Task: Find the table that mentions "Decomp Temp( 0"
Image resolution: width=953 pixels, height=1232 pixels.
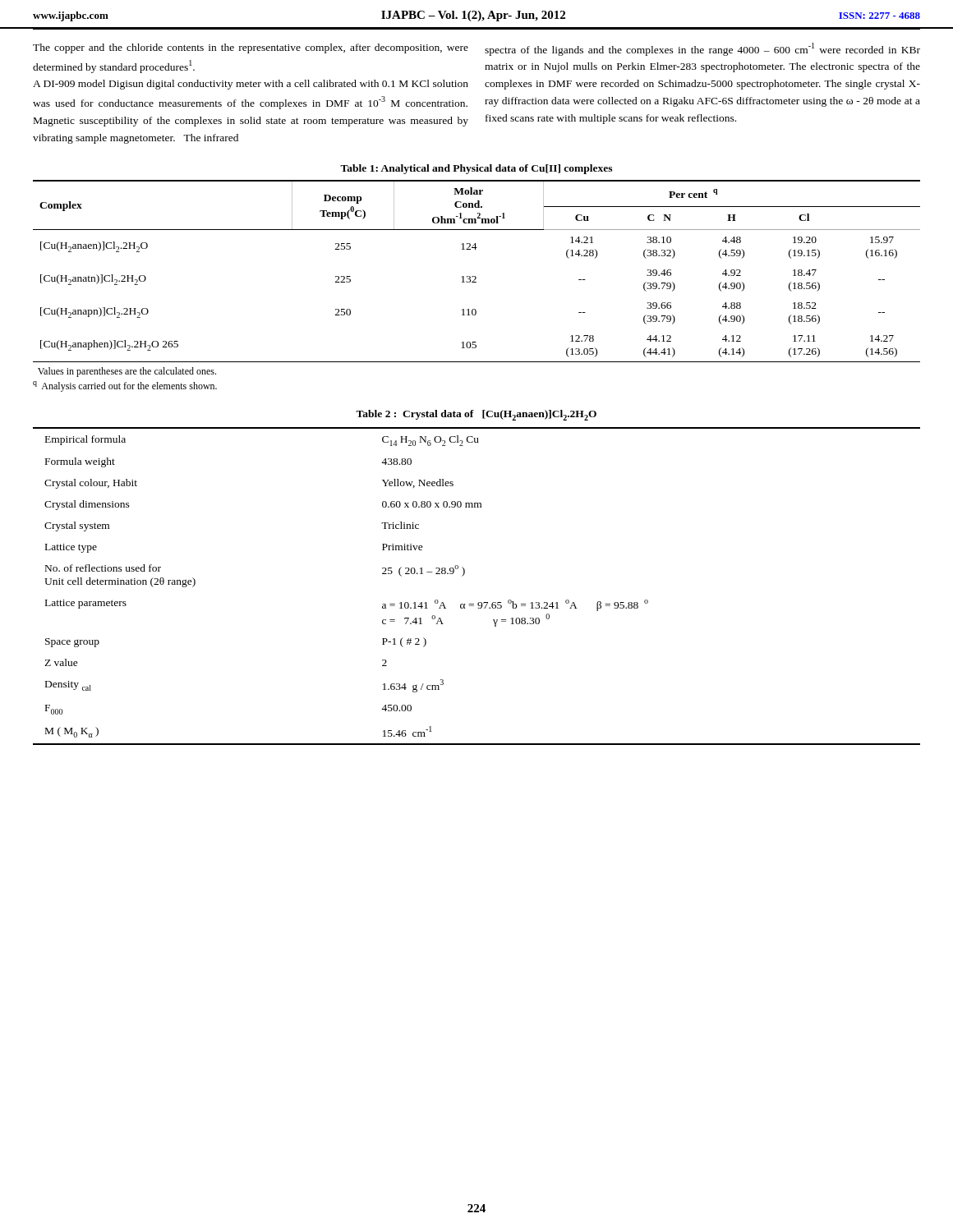Action: click(476, 271)
